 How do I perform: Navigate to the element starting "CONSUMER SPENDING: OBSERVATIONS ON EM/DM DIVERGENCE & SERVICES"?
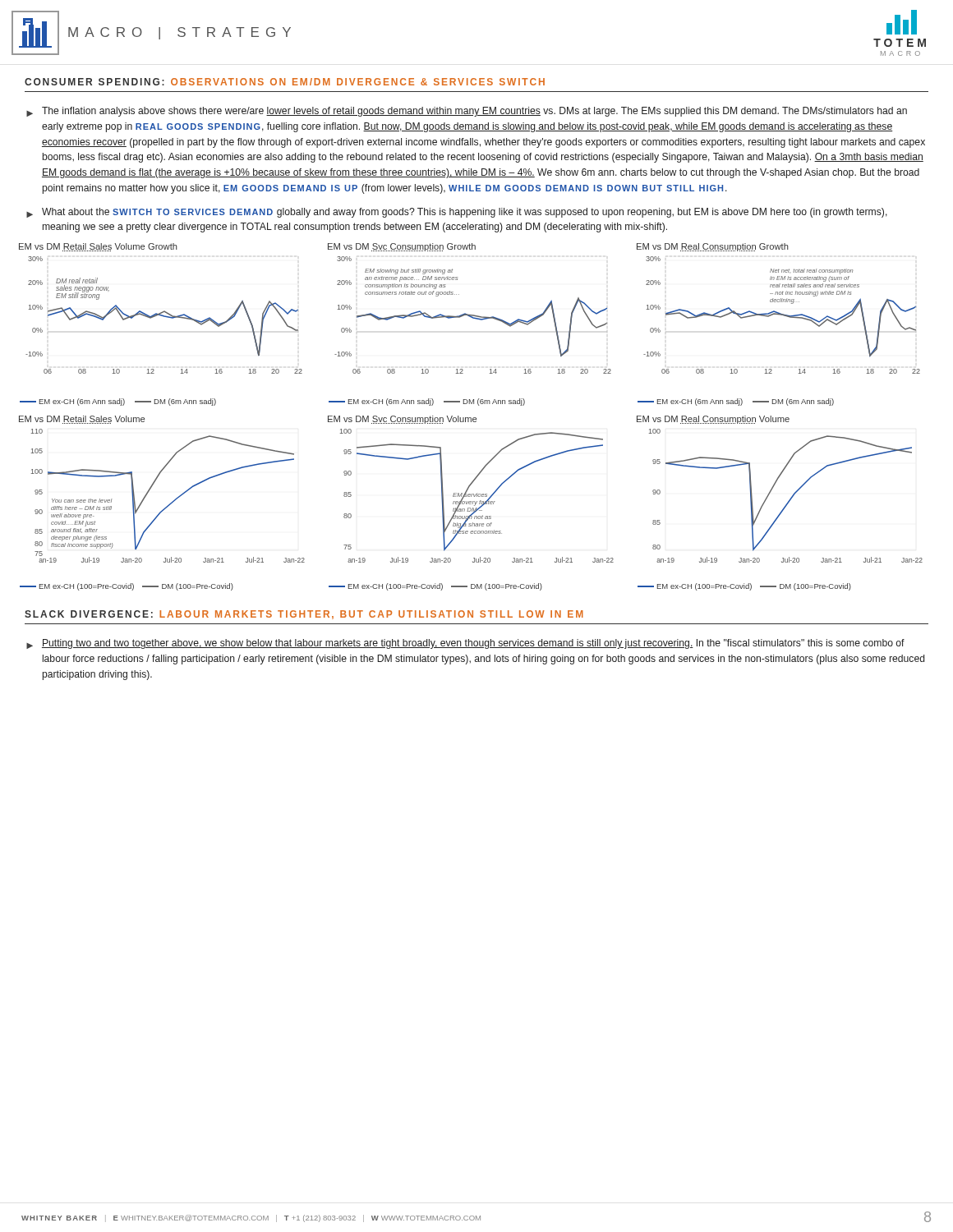pos(286,82)
